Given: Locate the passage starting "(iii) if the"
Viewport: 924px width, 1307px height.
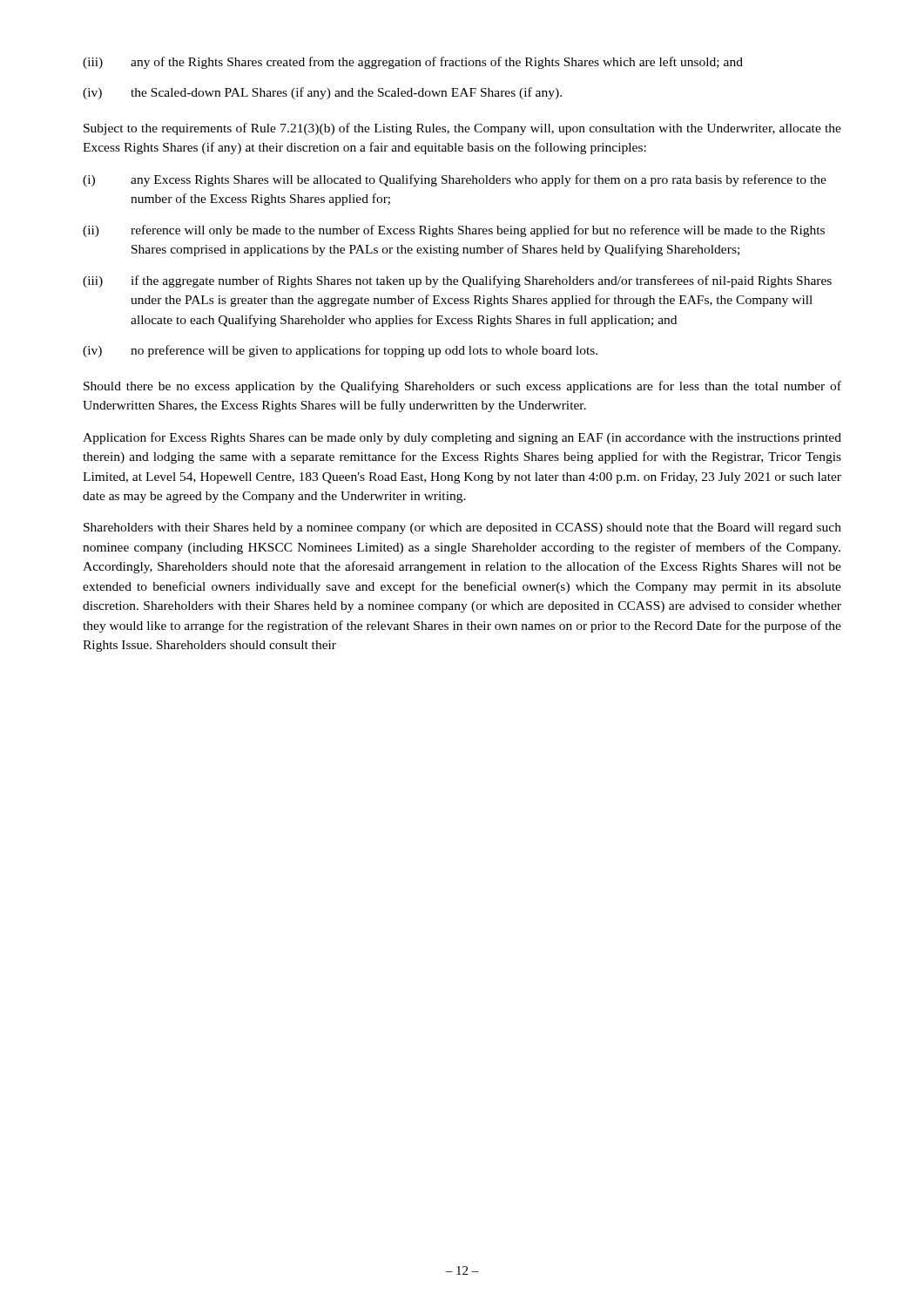Looking at the screenshot, I should coord(462,300).
